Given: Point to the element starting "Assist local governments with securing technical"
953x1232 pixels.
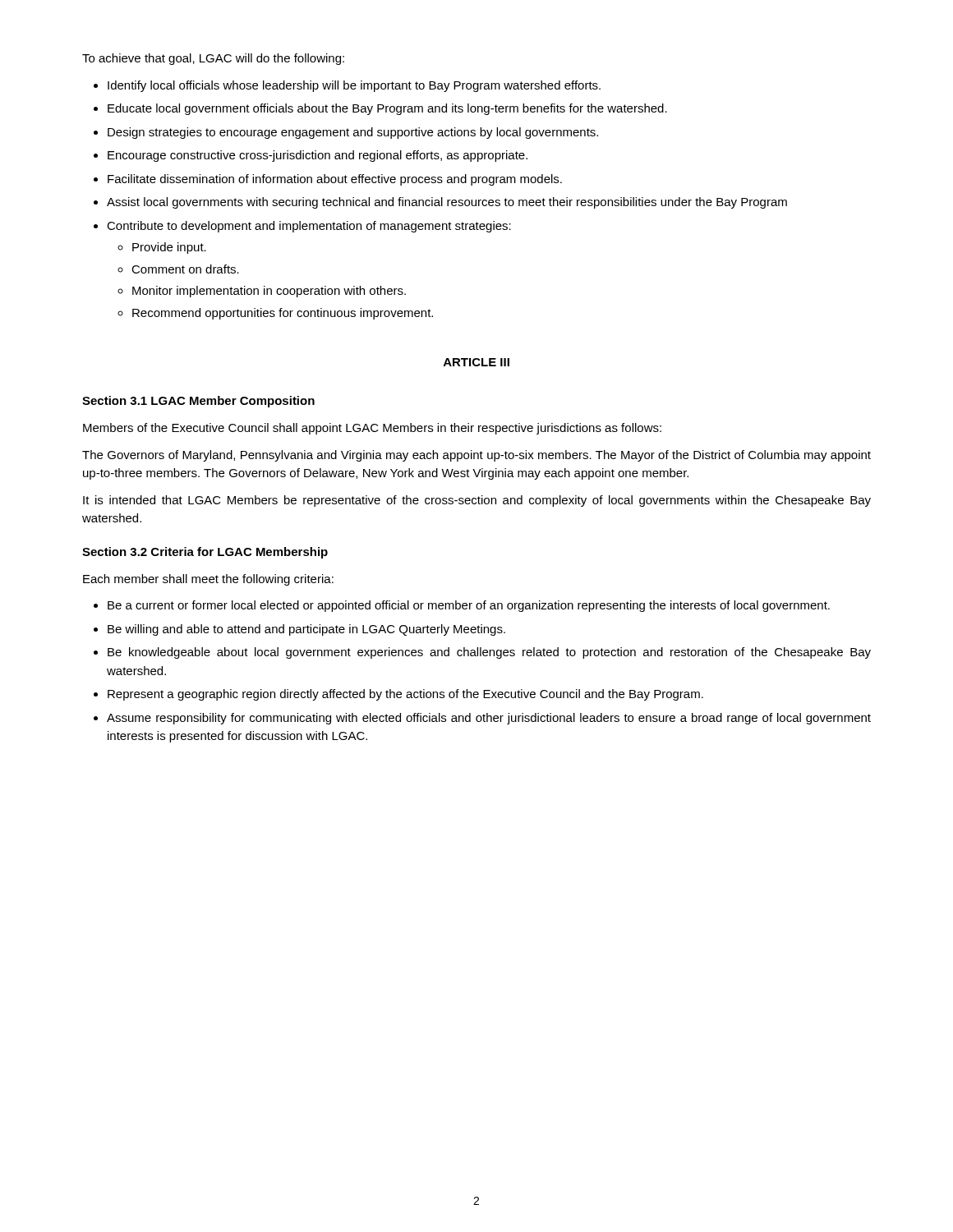Looking at the screenshot, I should (x=447, y=202).
